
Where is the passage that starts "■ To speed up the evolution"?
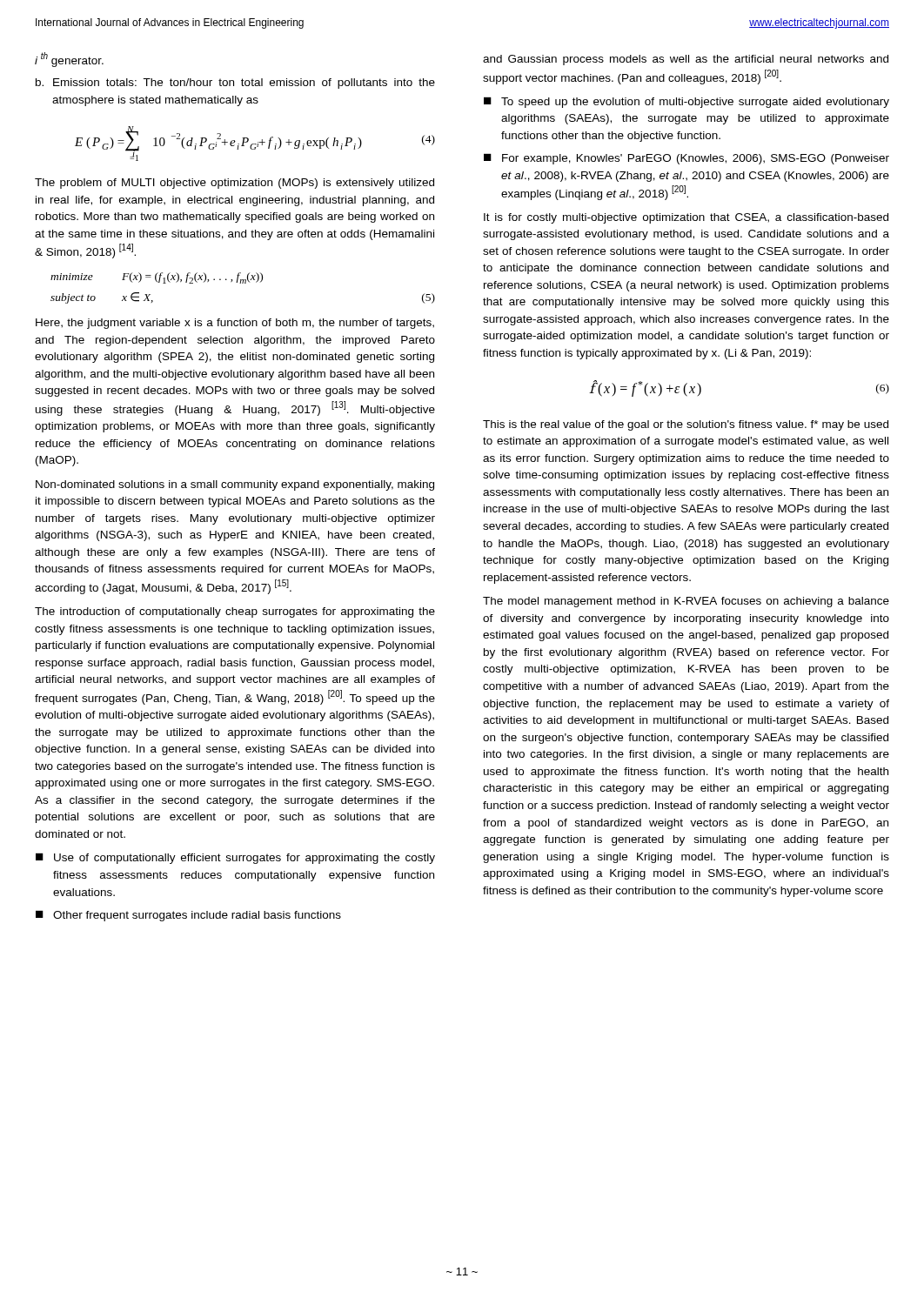click(686, 118)
